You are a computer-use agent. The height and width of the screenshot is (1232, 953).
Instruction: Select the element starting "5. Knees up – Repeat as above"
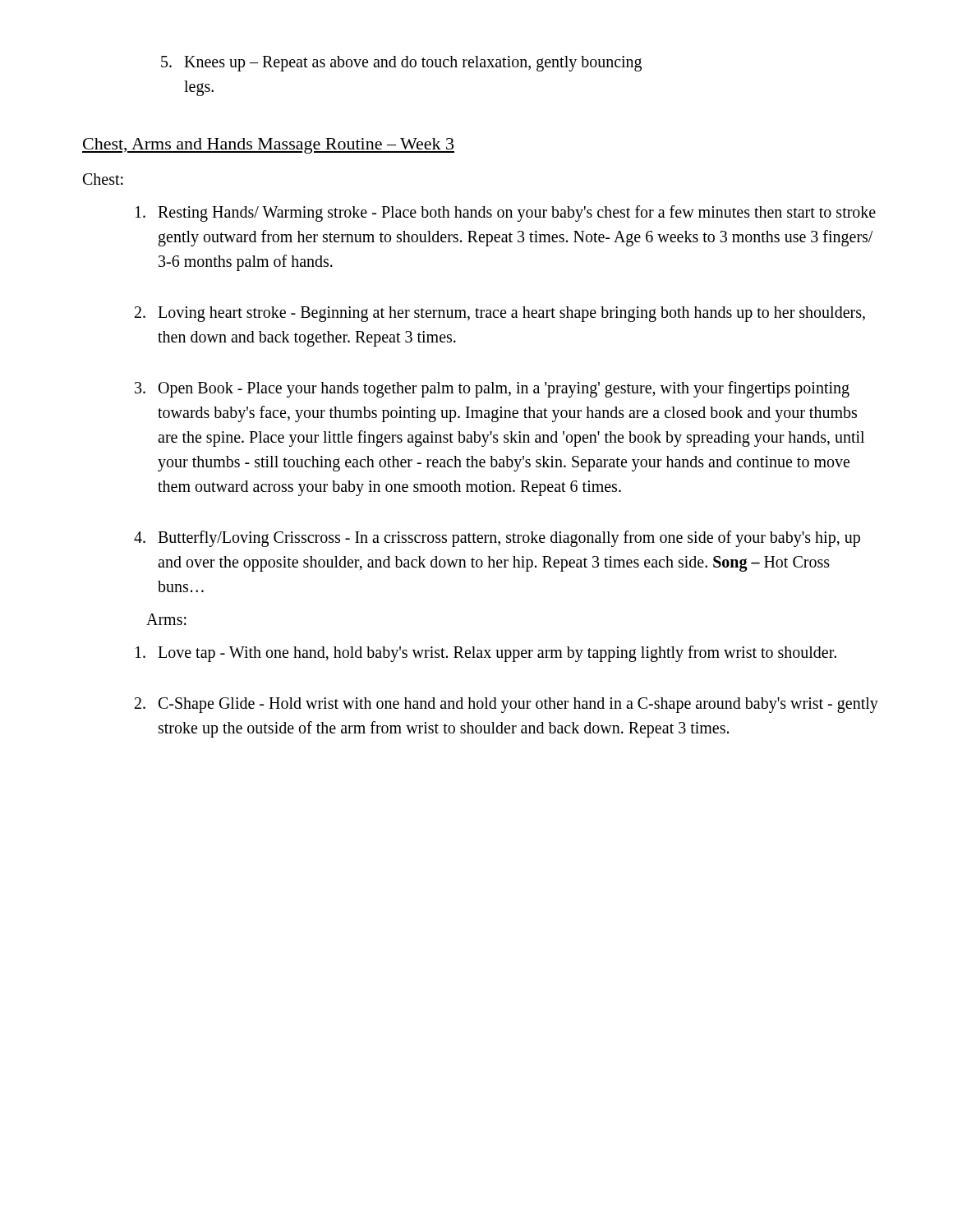coord(505,74)
